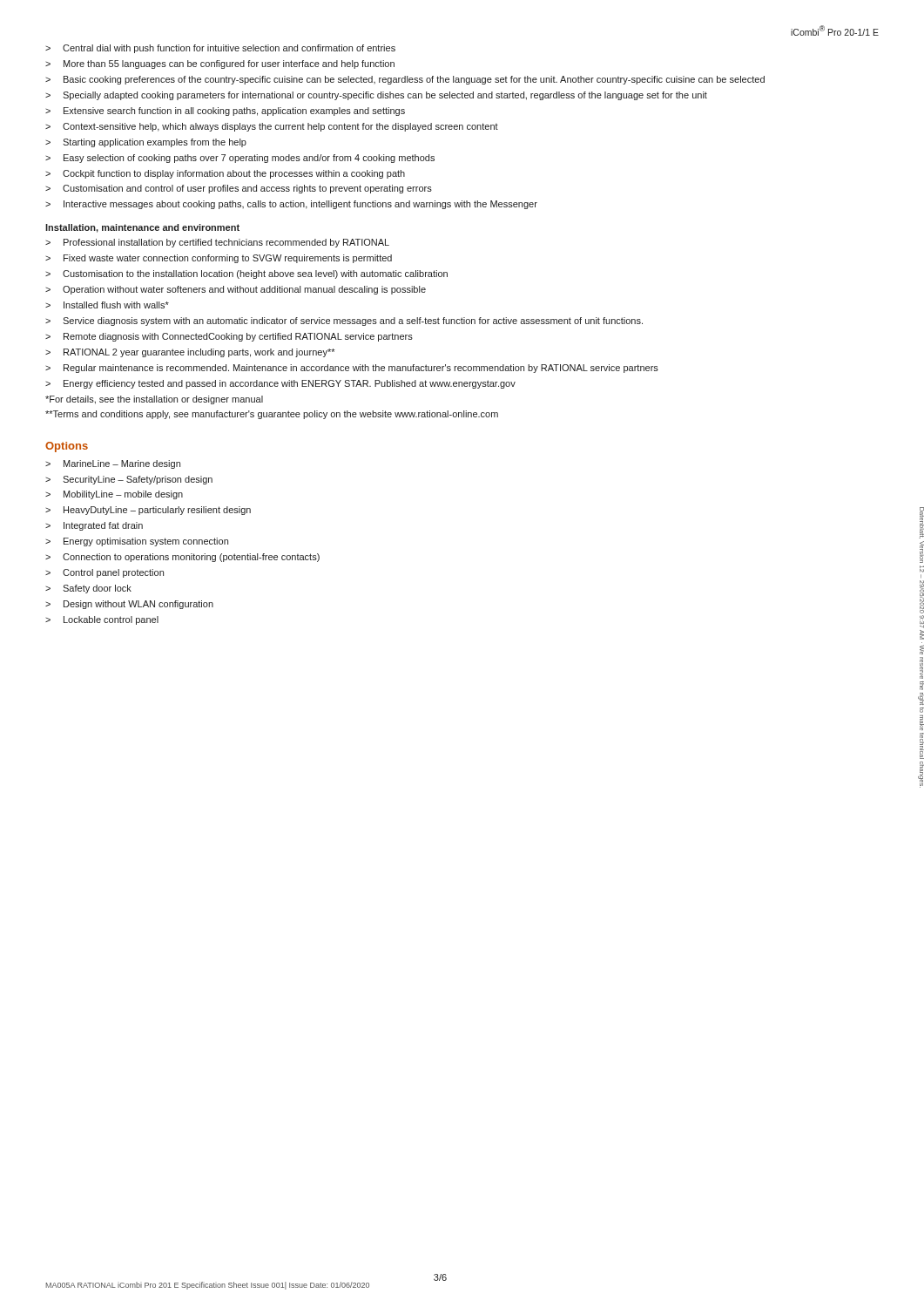Viewport: 924px width, 1307px height.
Task: Click on the region starting "> MobilityLine – mobile"
Action: [114, 495]
